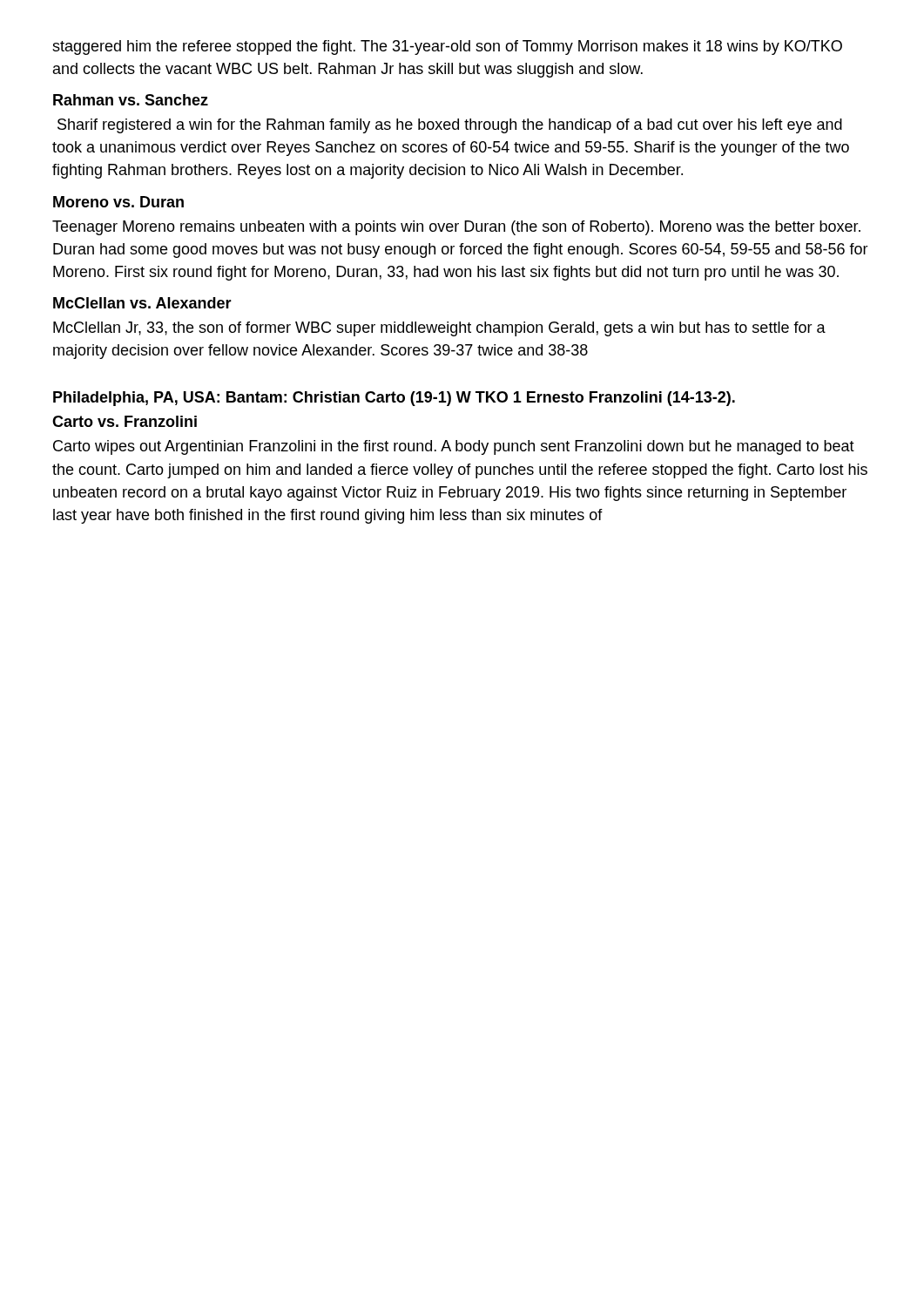Click on the block starting "Philadelphia, PA, USA: Bantam: Christian"
The image size is (924, 1307).
[x=462, y=398]
